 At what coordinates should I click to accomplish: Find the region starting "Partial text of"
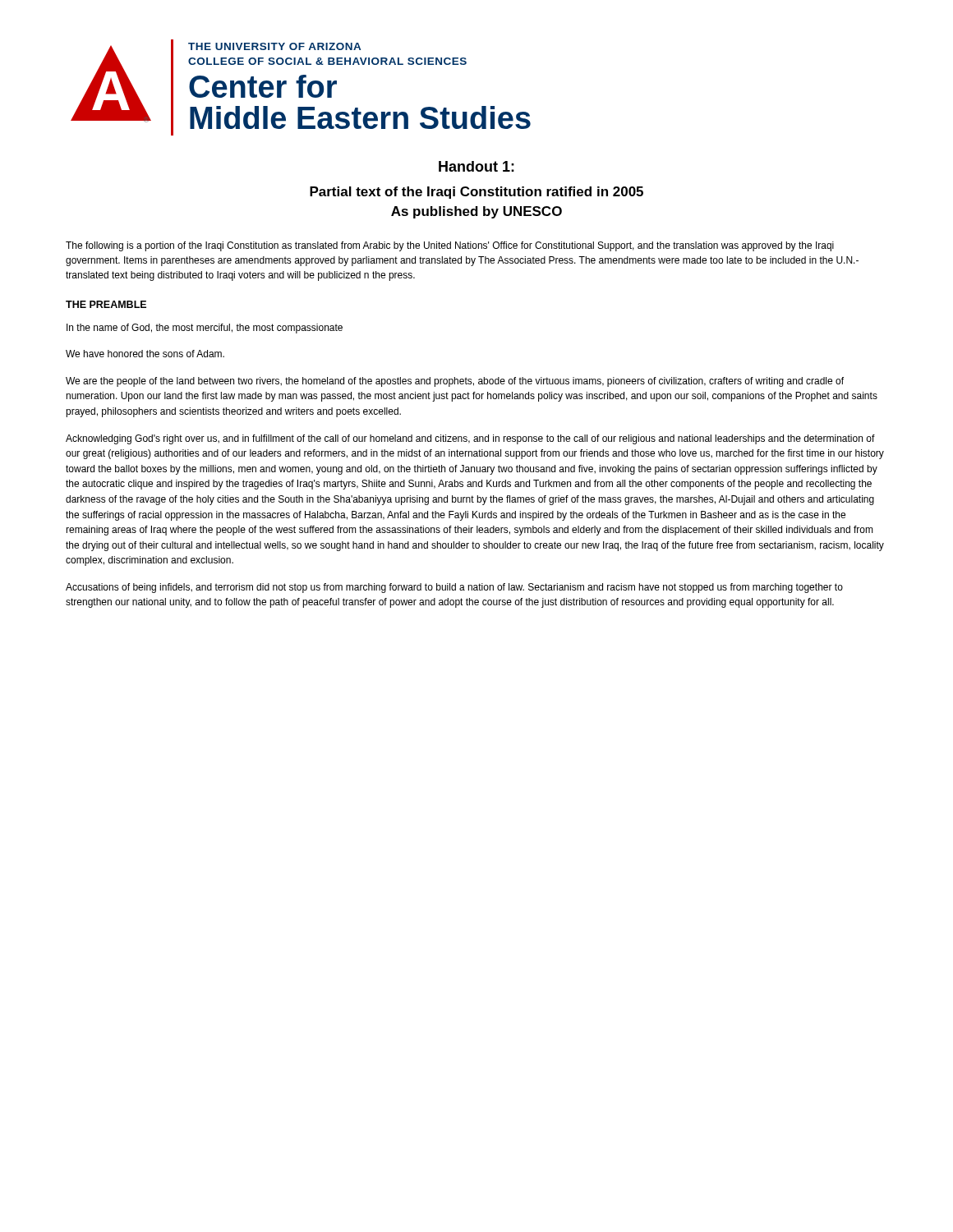point(476,202)
